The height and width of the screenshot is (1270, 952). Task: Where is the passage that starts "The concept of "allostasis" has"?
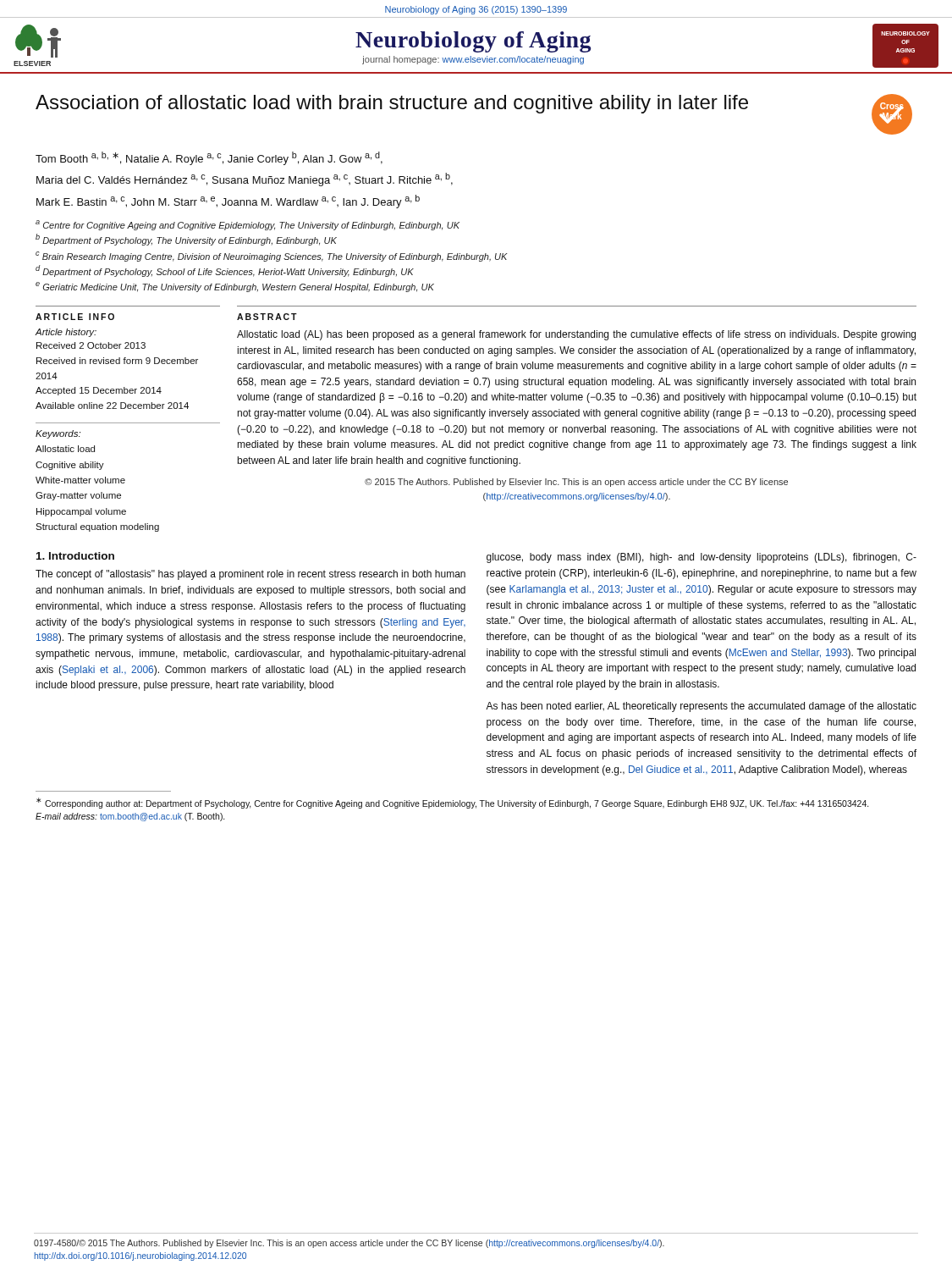pyautogui.click(x=251, y=630)
